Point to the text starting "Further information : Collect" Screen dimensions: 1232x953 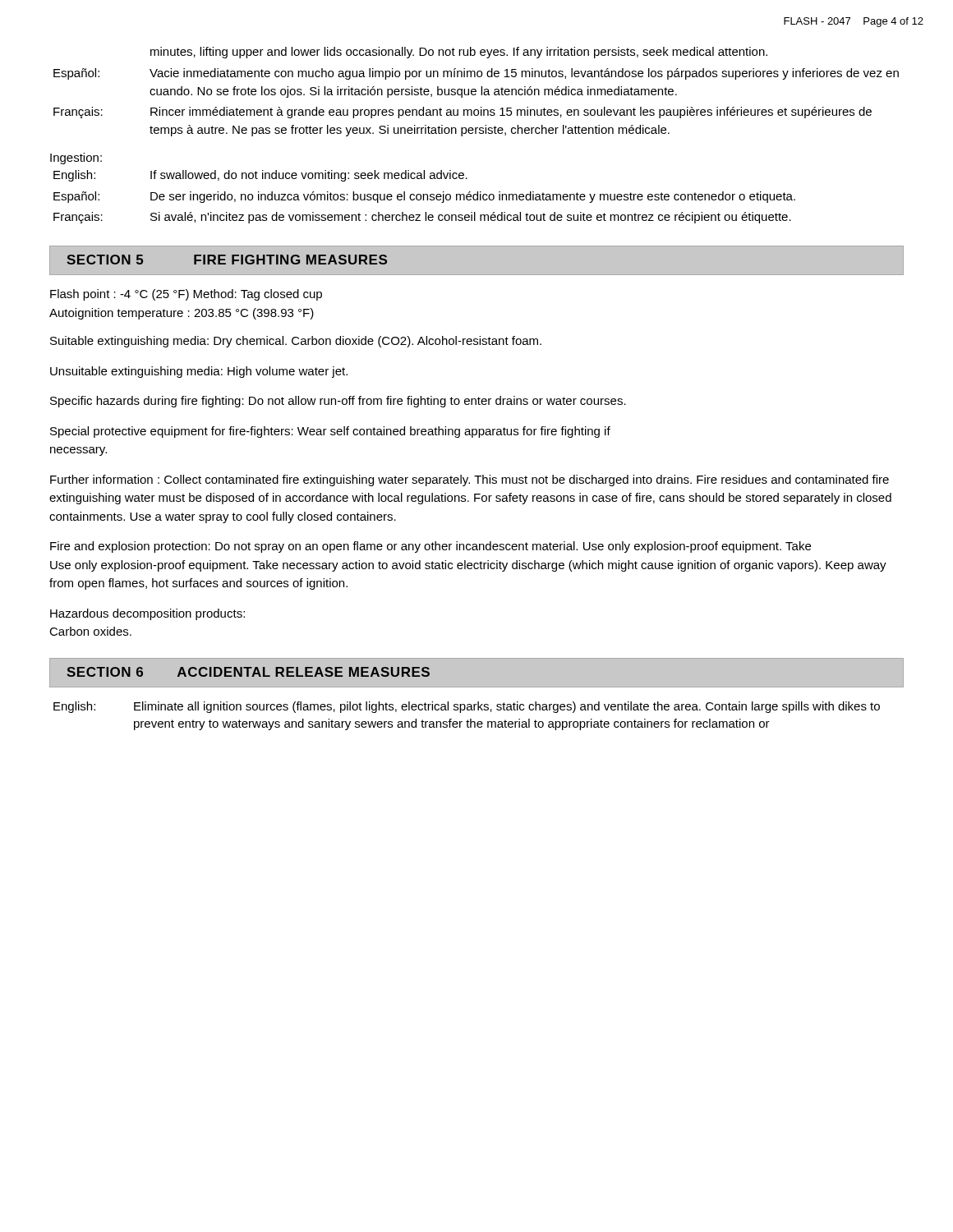pyautogui.click(x=471, y=497)
